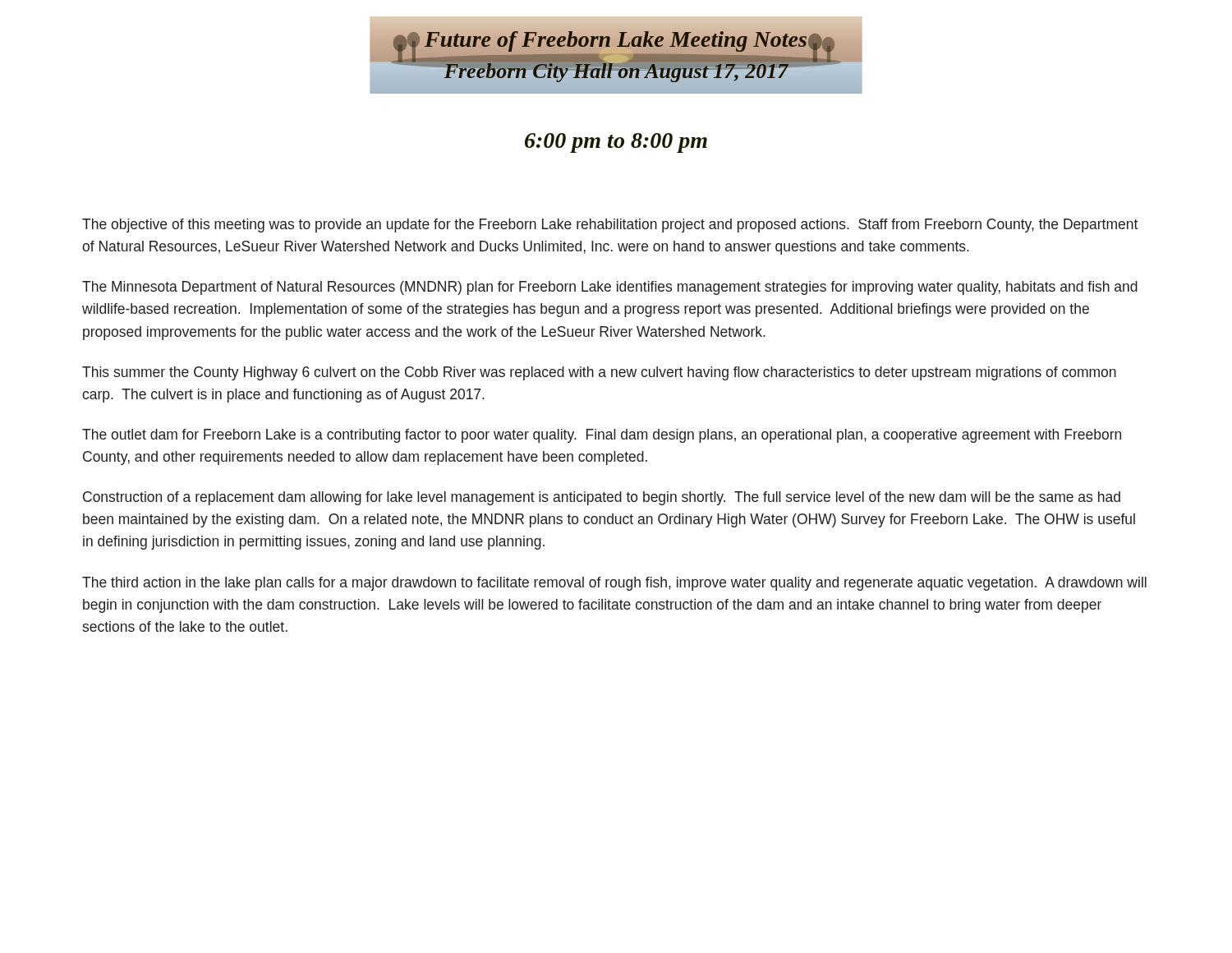Locate the block of text that opens with "The objective of this meeting"
This screenshot has height=953, width=1232.
[x=610, y=235]
